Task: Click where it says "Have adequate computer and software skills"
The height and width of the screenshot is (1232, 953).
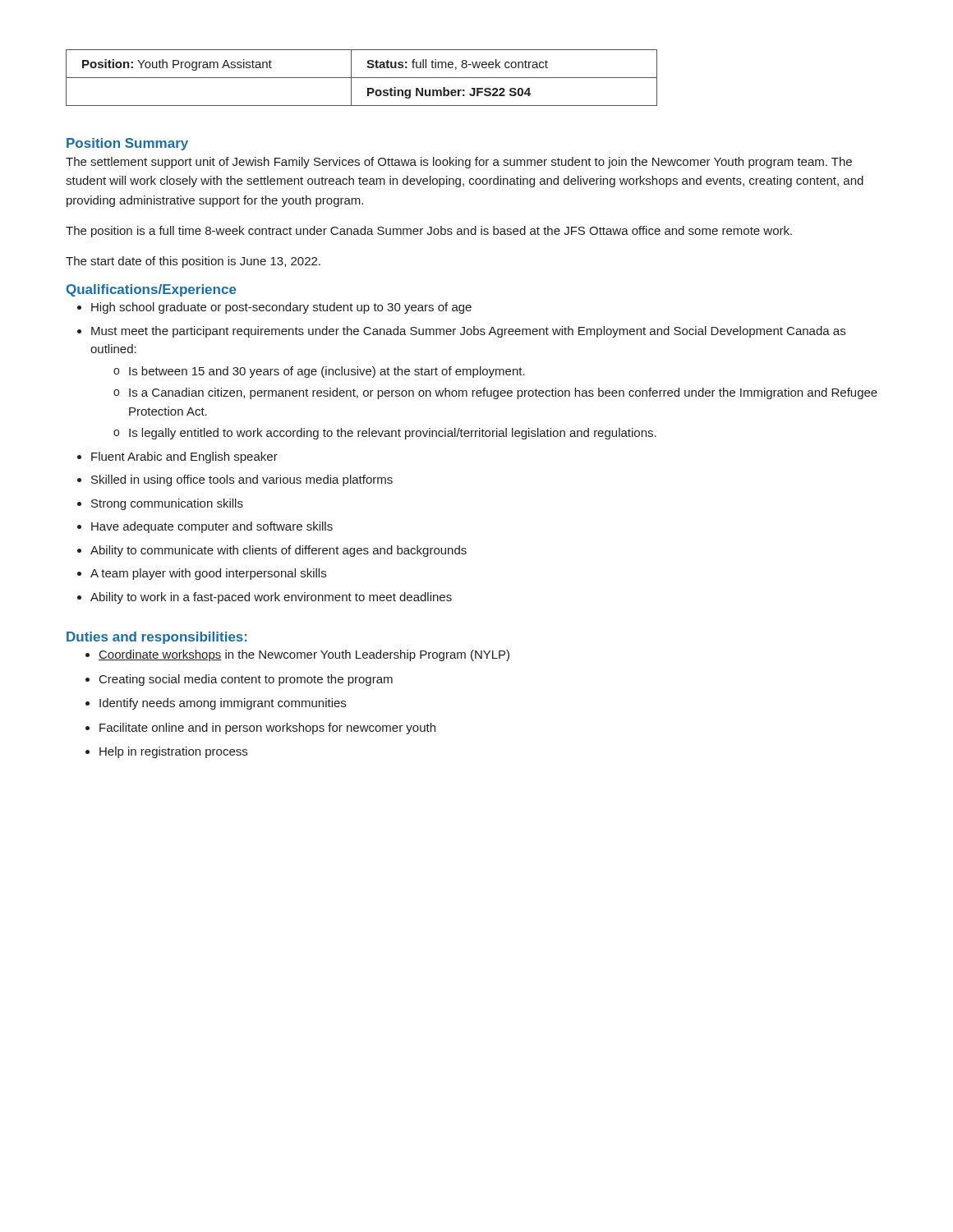Action: (212, 526)
